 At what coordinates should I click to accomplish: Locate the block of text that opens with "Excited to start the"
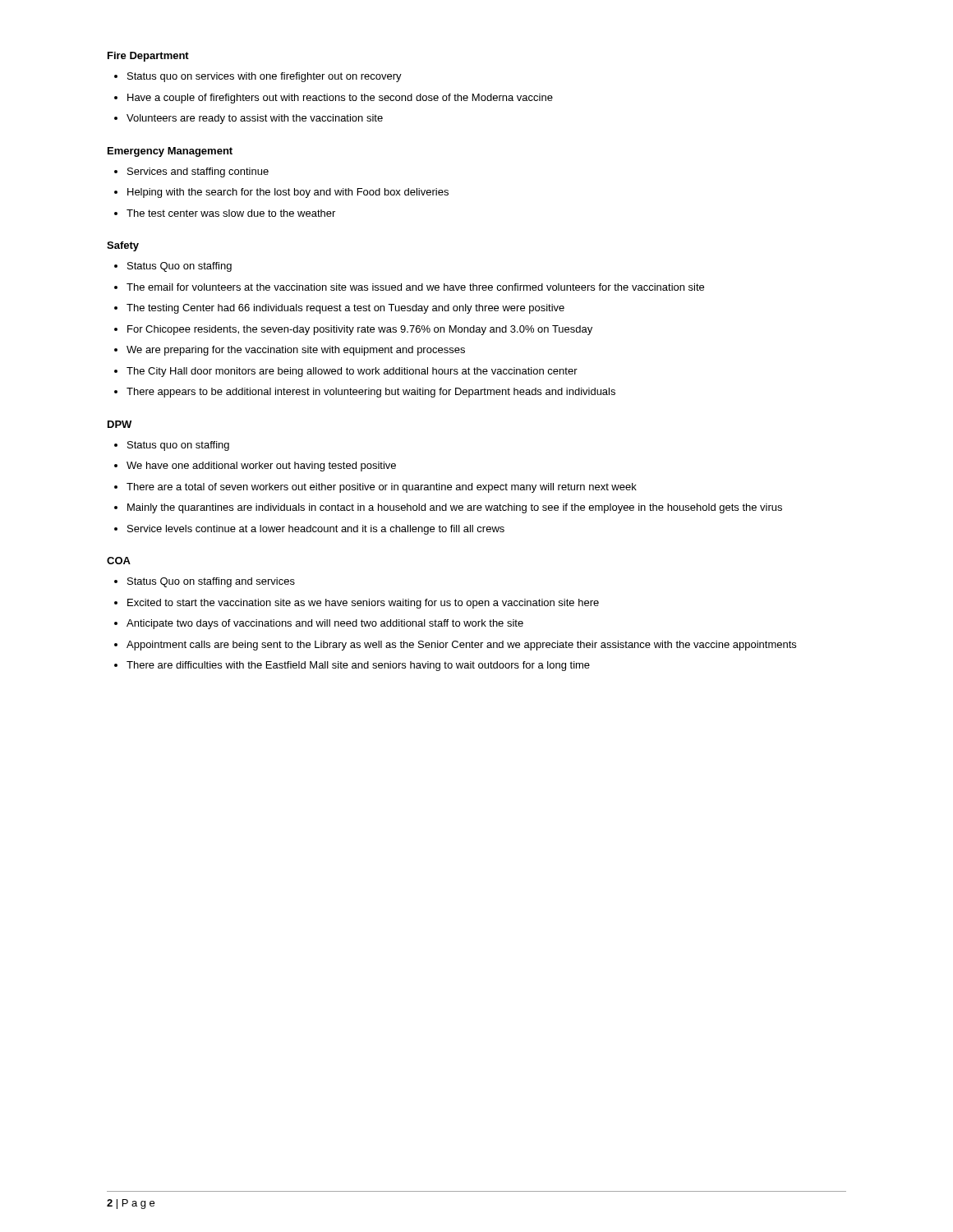tap(363, 602)
